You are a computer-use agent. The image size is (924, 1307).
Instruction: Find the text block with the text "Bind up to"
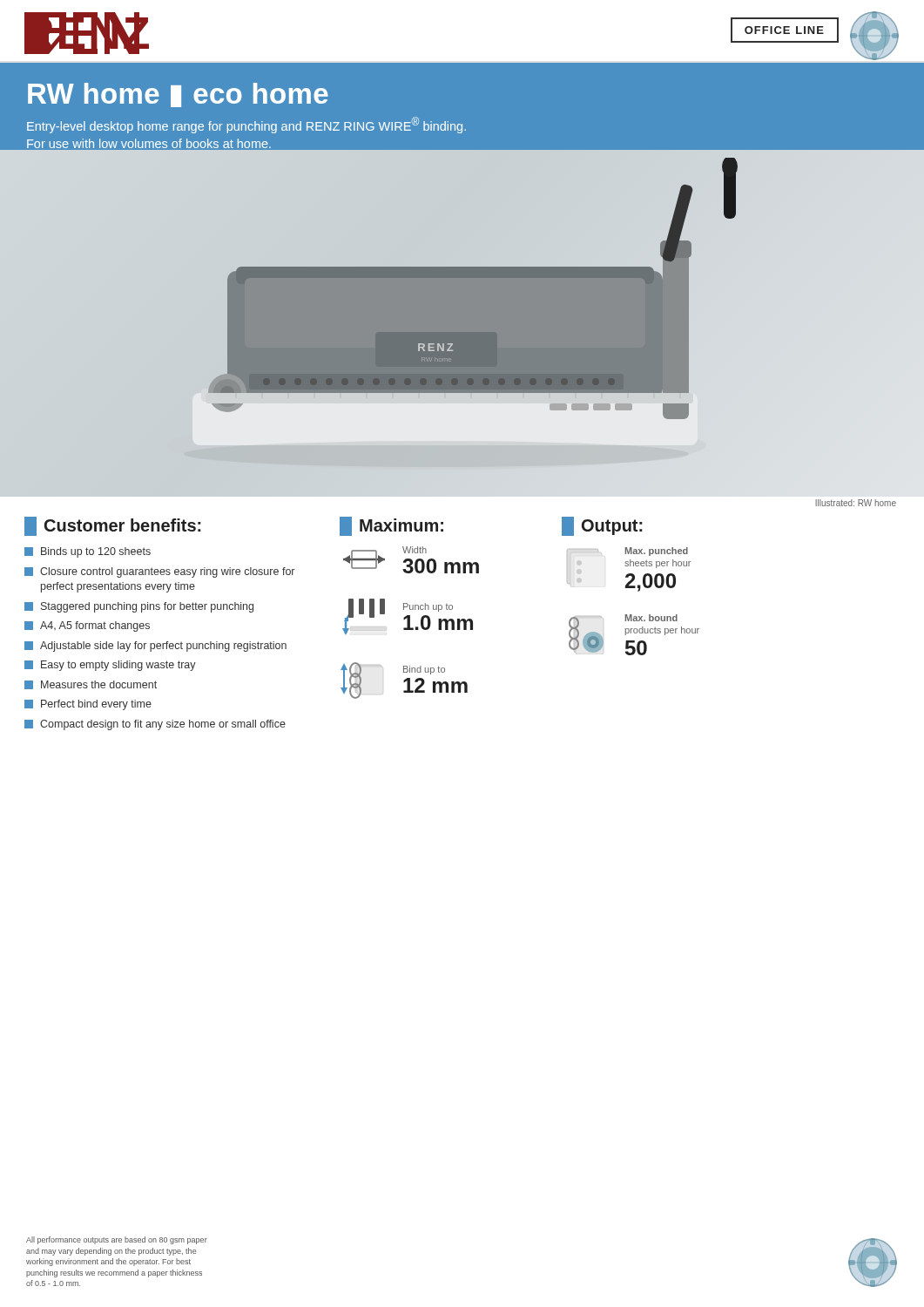[404, 681]
